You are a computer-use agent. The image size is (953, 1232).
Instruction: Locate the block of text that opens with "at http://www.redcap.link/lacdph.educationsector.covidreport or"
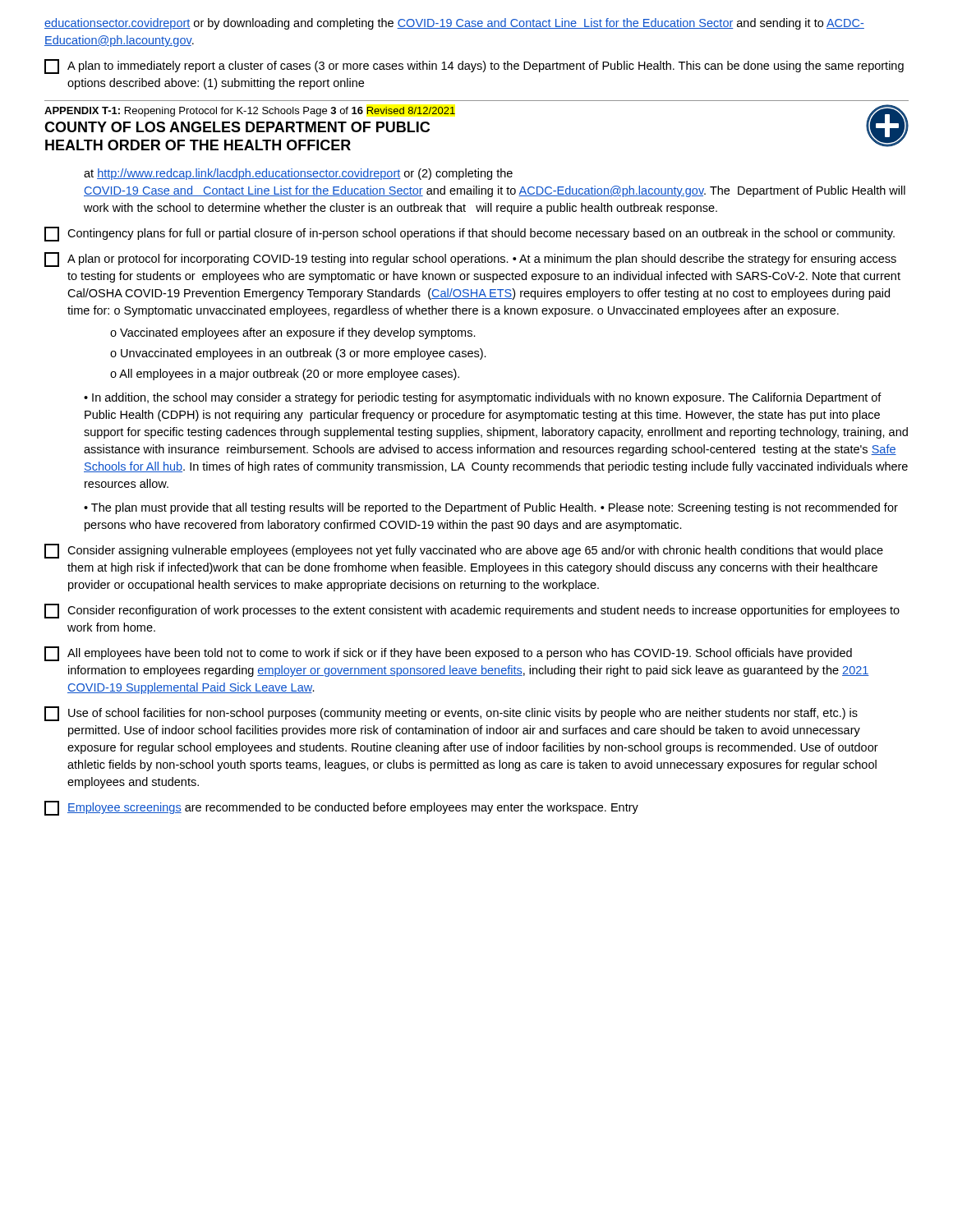point(495,191)
